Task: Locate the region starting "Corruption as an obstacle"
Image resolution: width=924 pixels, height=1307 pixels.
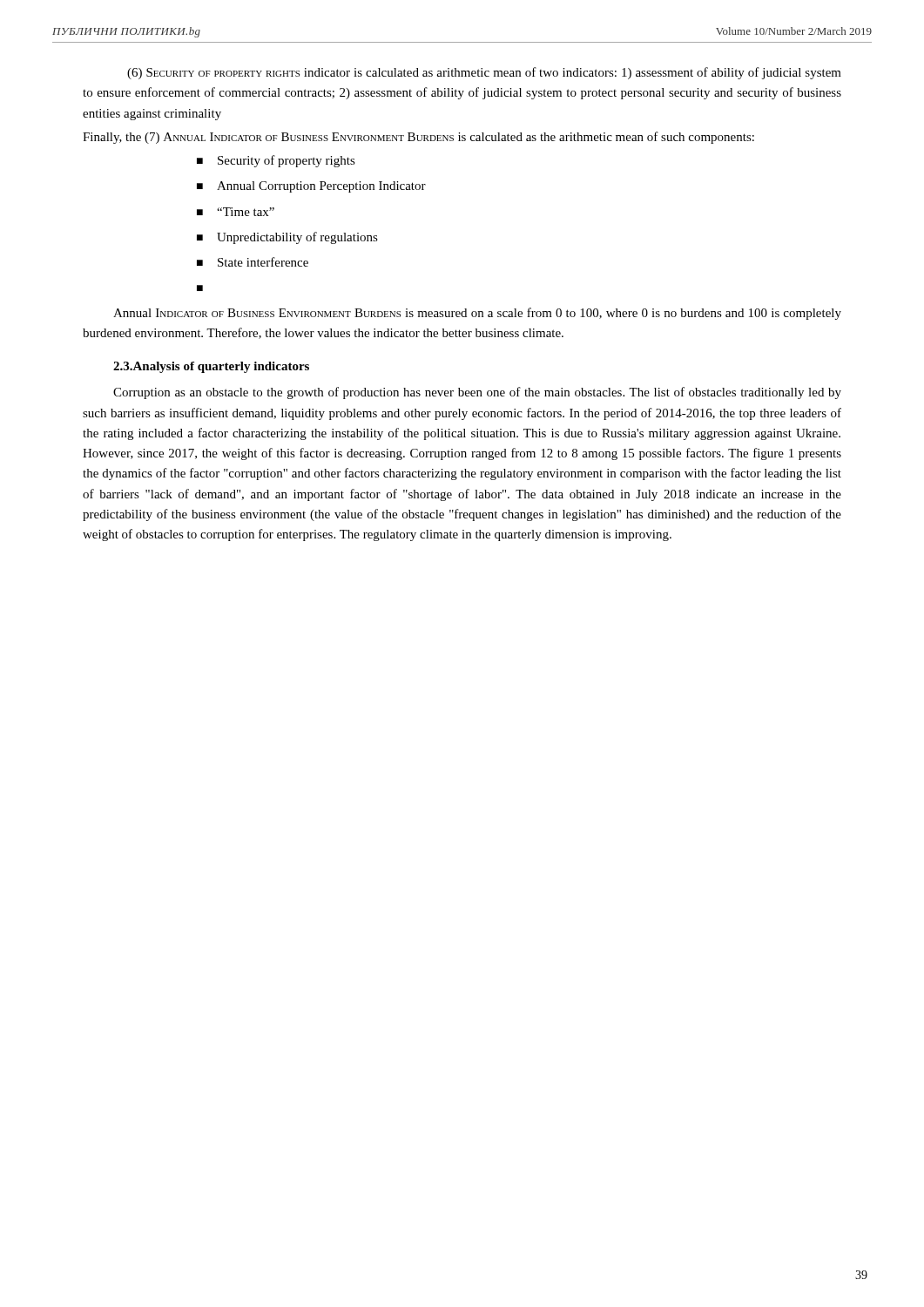Action: tap(462, 464)
